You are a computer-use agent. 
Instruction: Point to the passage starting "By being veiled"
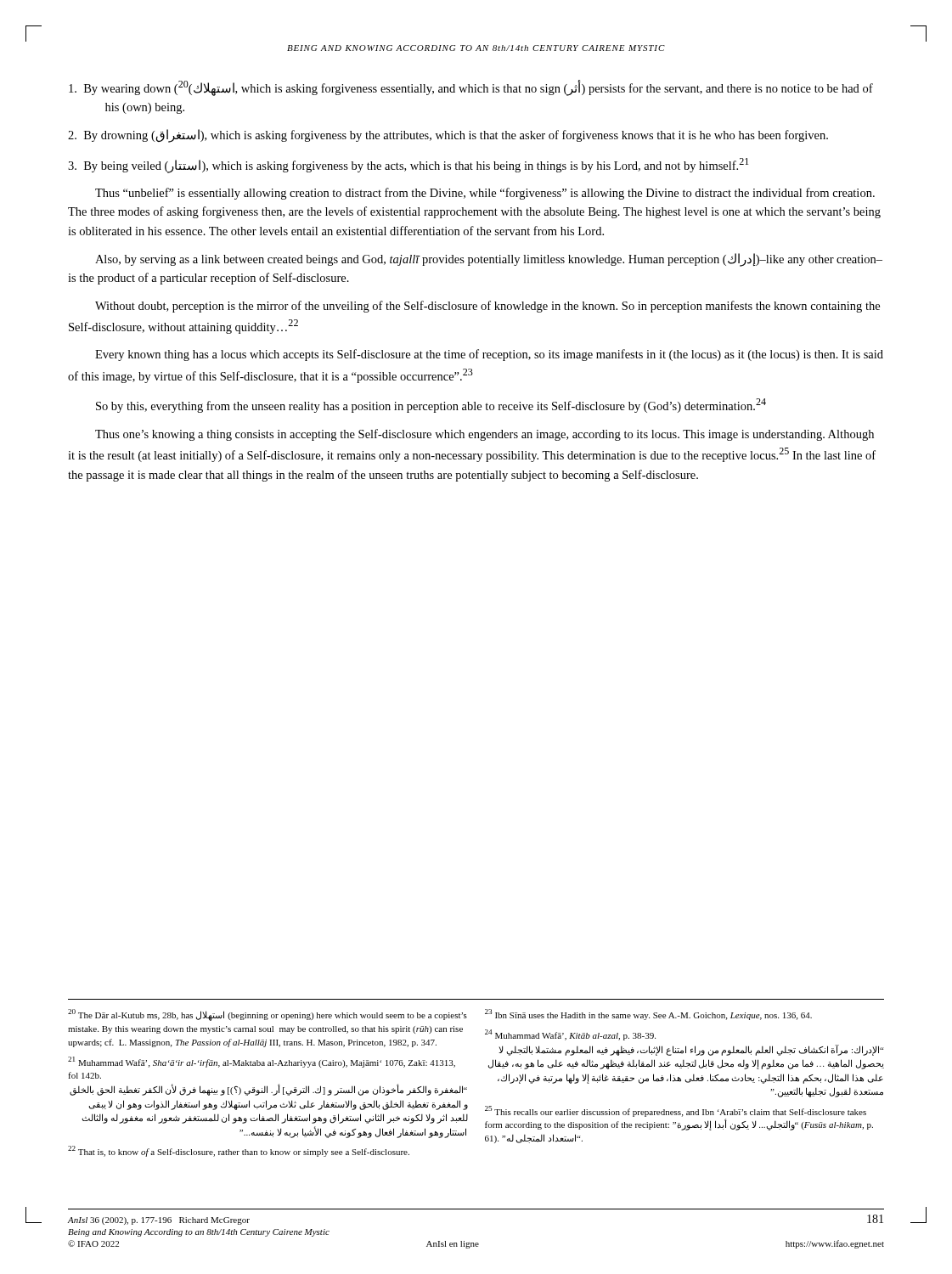[409, 163]
